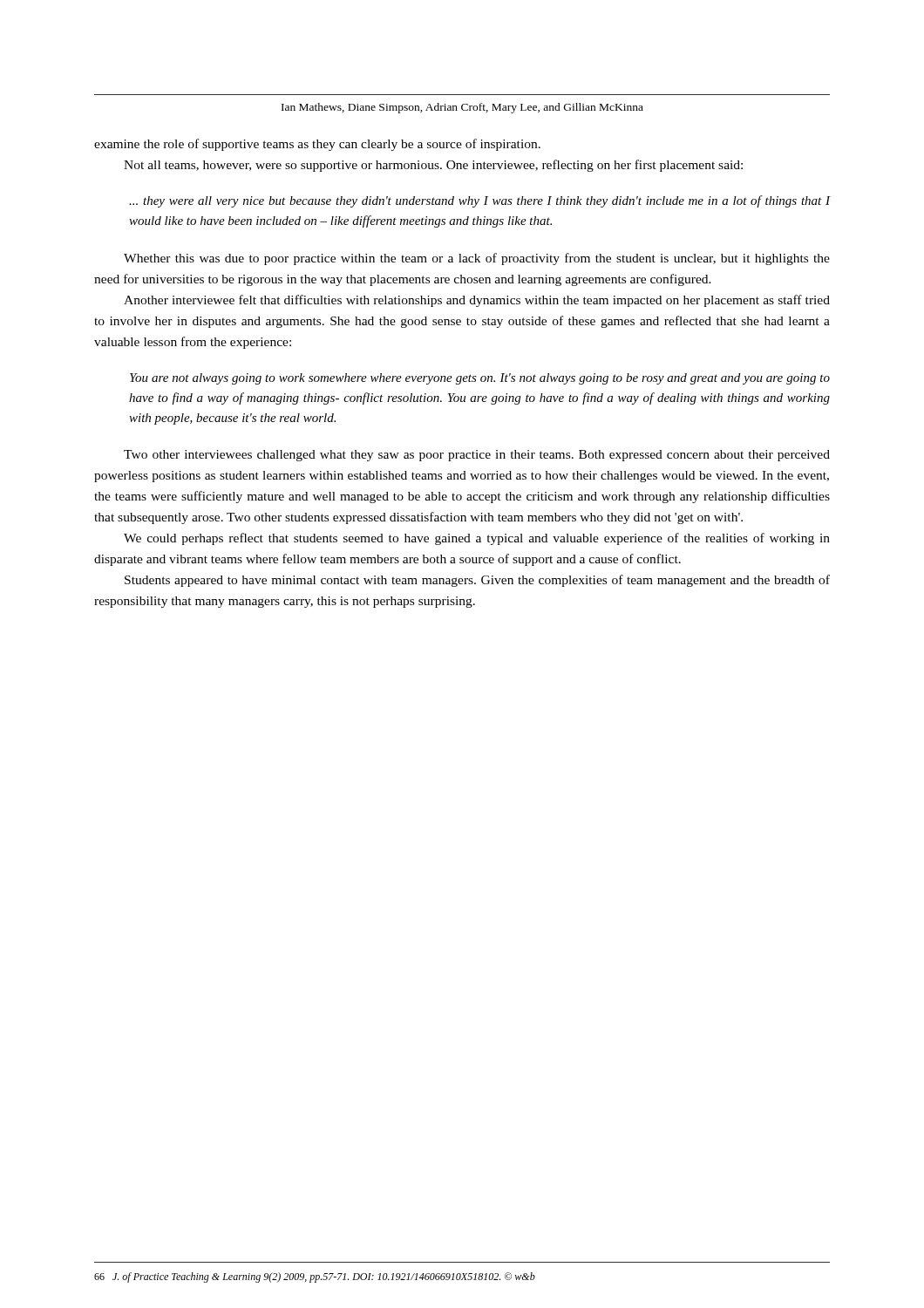Find the text block that reads "examine the role of supportive"
This screenshot has height=1308, width=924.
pos(462,144)
